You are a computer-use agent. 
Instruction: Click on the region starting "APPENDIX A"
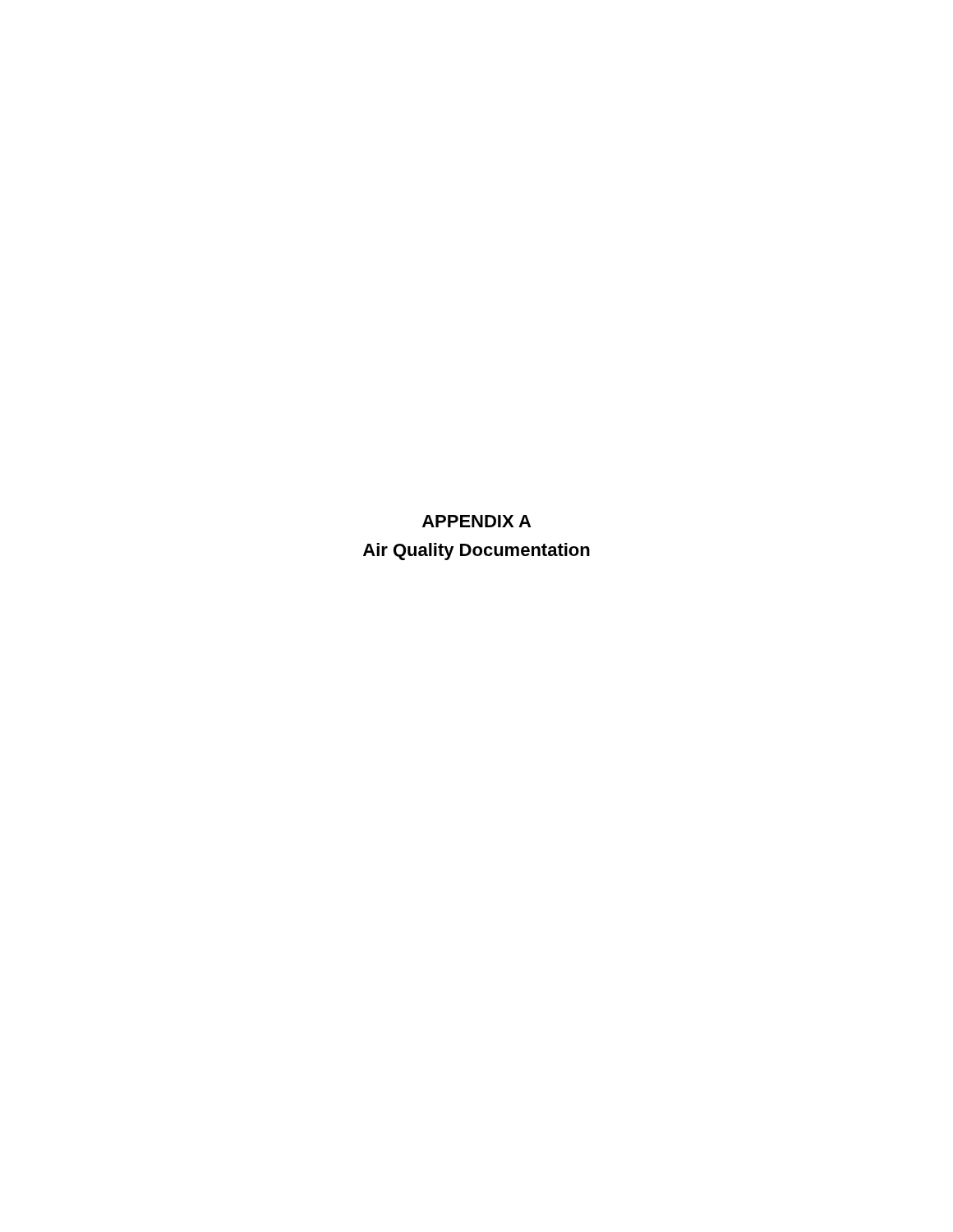coord(476,521)
